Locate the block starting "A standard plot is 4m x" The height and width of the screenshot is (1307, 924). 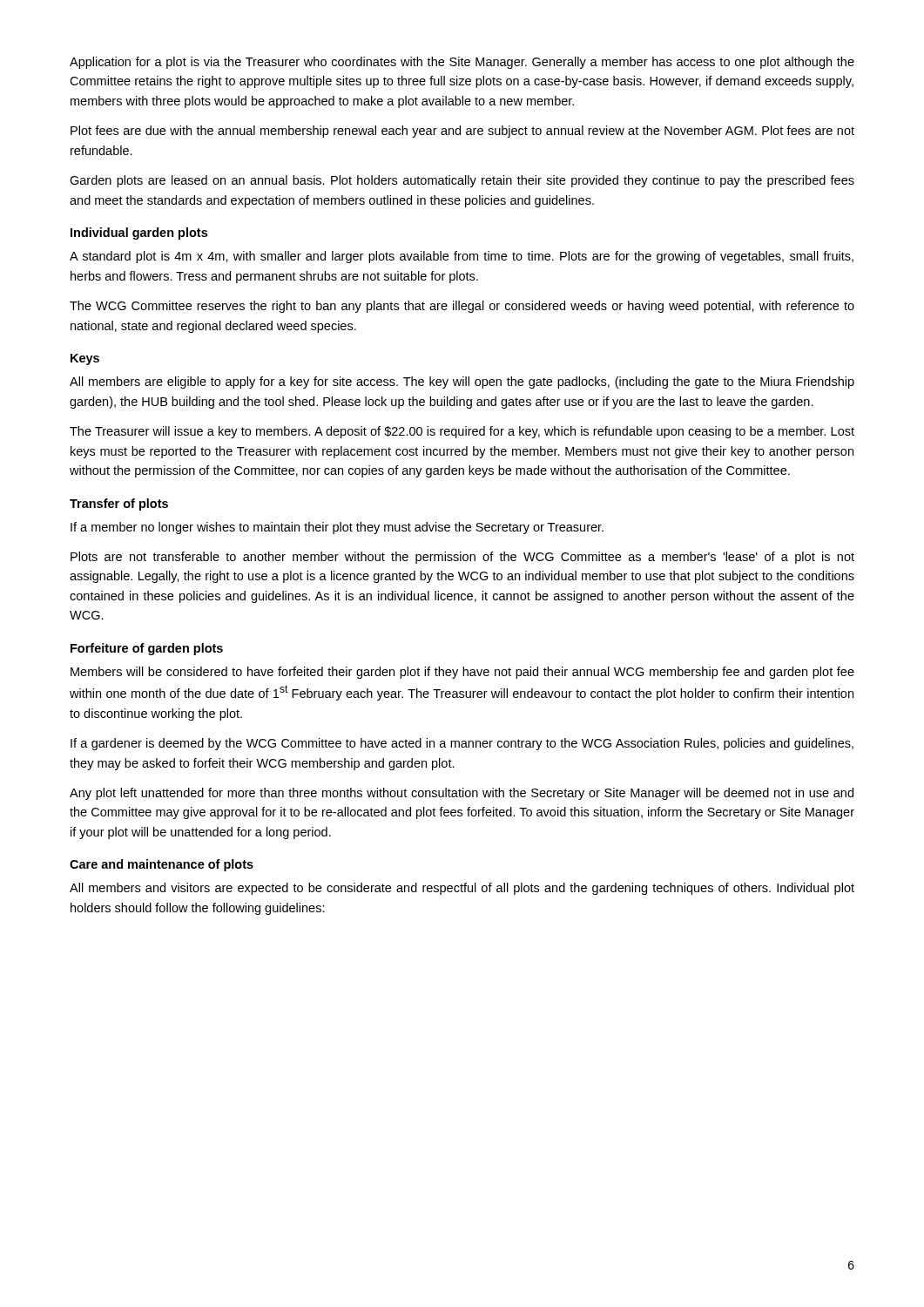point(462,266)
